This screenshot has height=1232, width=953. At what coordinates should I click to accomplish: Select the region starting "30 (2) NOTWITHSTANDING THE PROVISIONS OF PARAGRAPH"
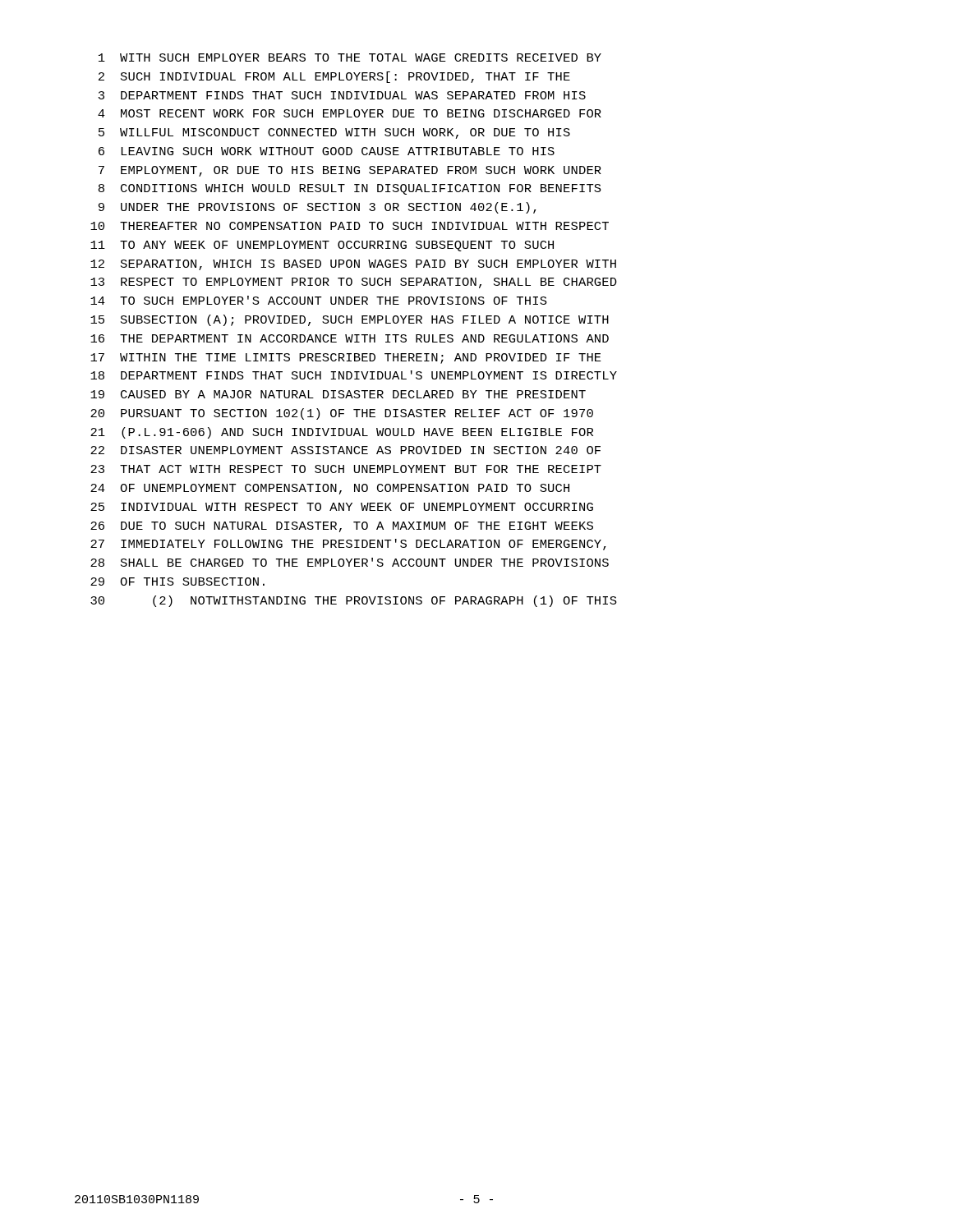click(x=346, y=601)
